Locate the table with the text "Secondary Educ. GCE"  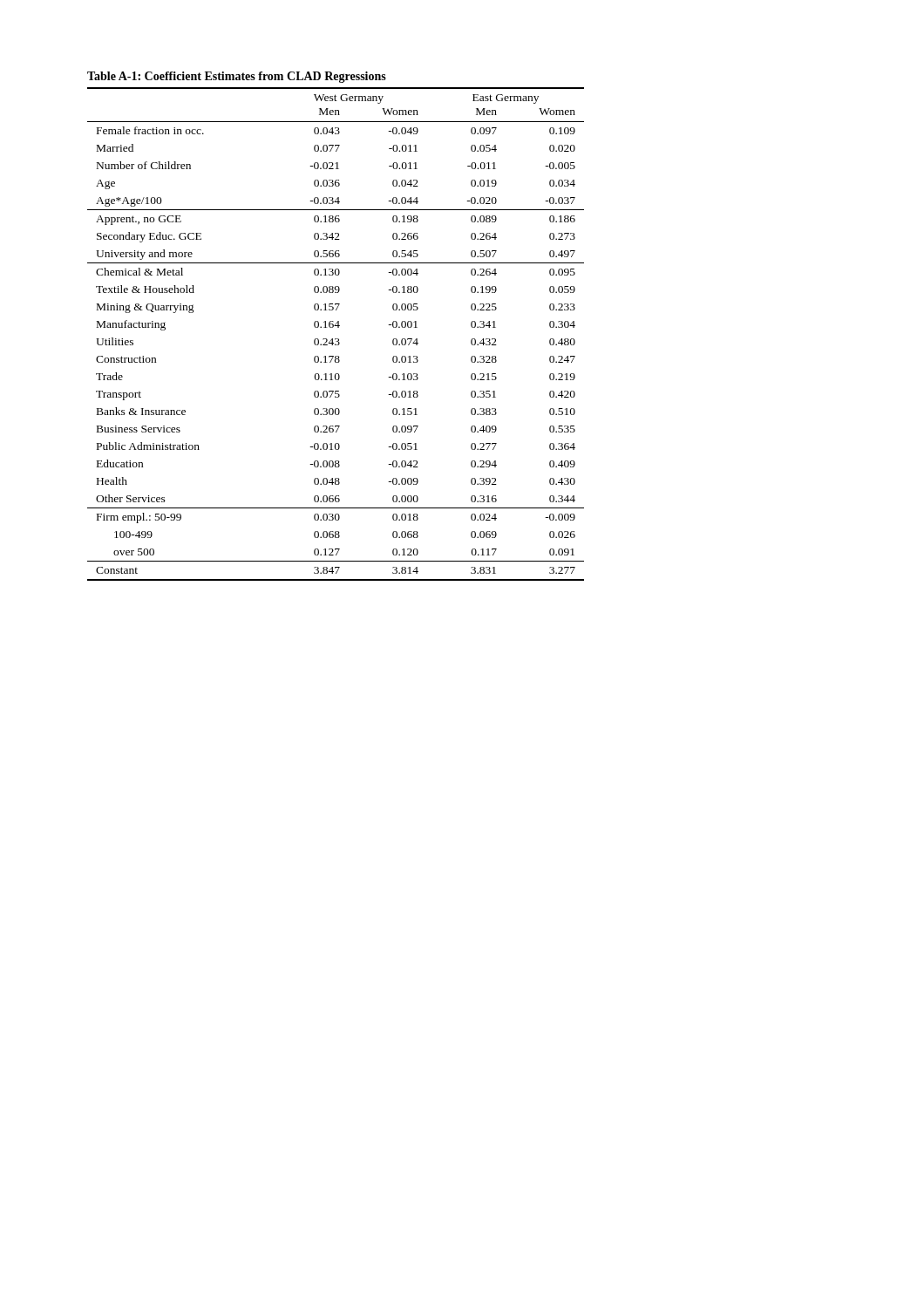pyautogui.click(x=462, y=334)
